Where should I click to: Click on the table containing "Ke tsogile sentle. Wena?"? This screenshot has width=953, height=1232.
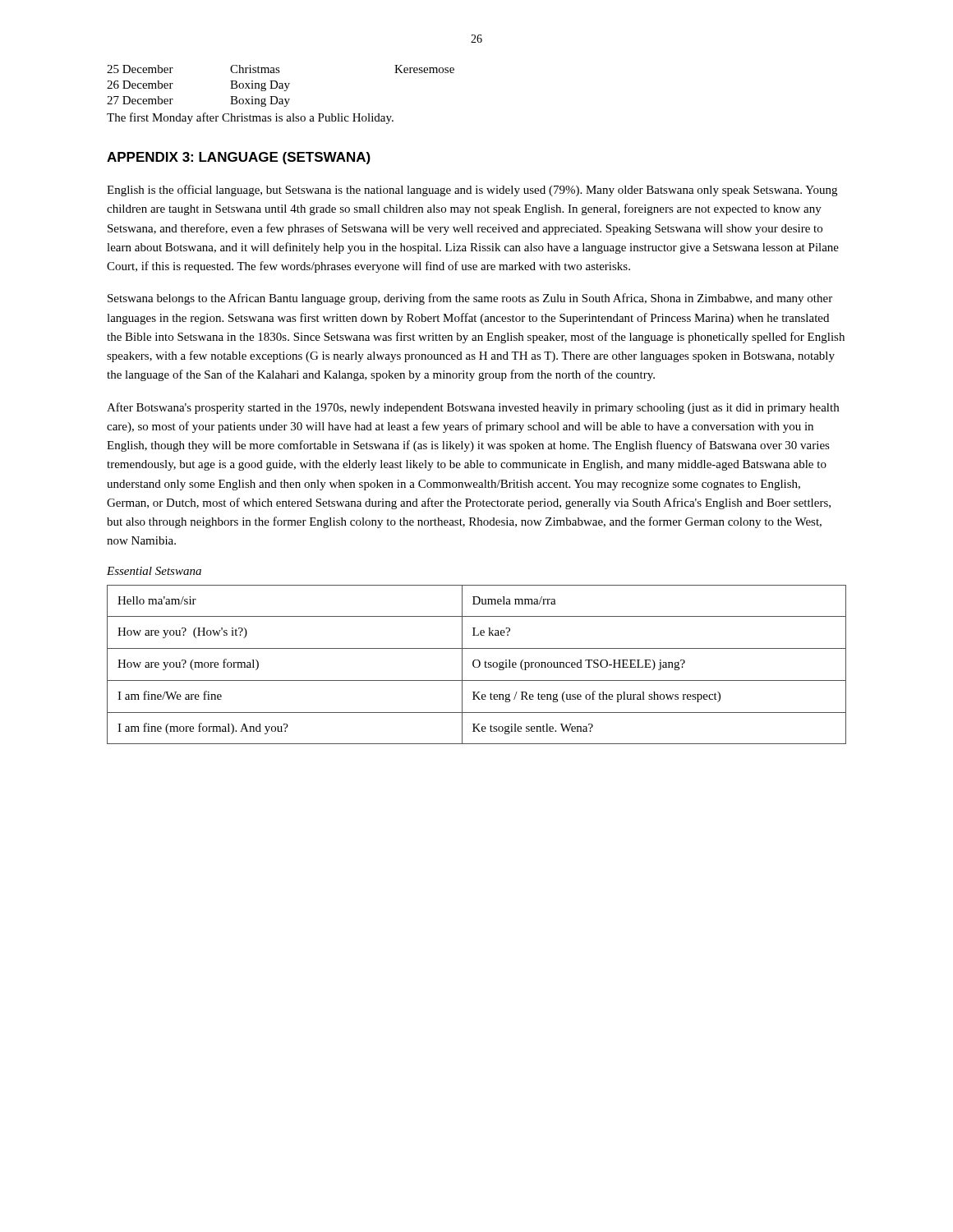476,664
